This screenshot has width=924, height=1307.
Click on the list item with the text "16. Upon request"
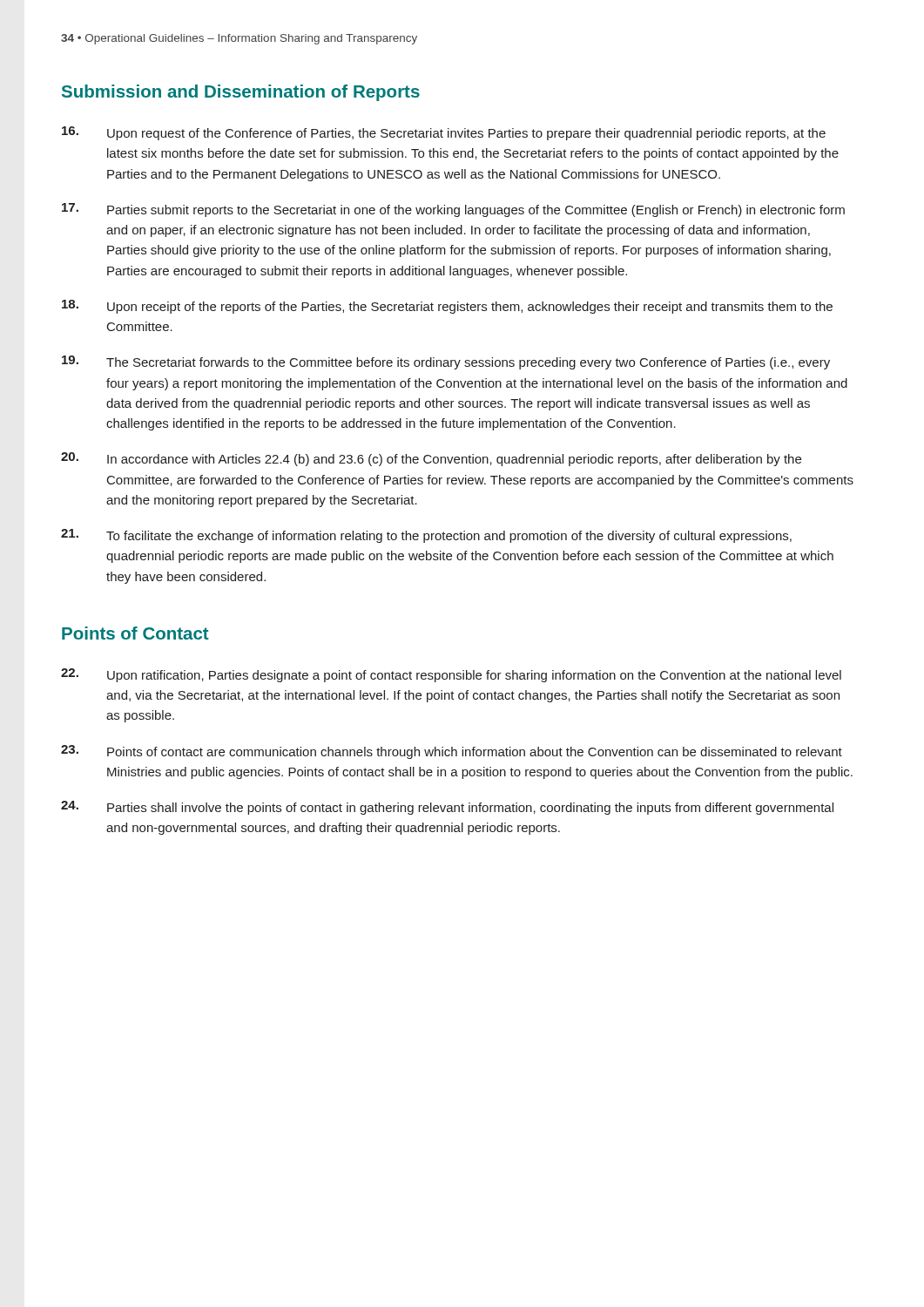pyautogui.click(x=457, y=153)
